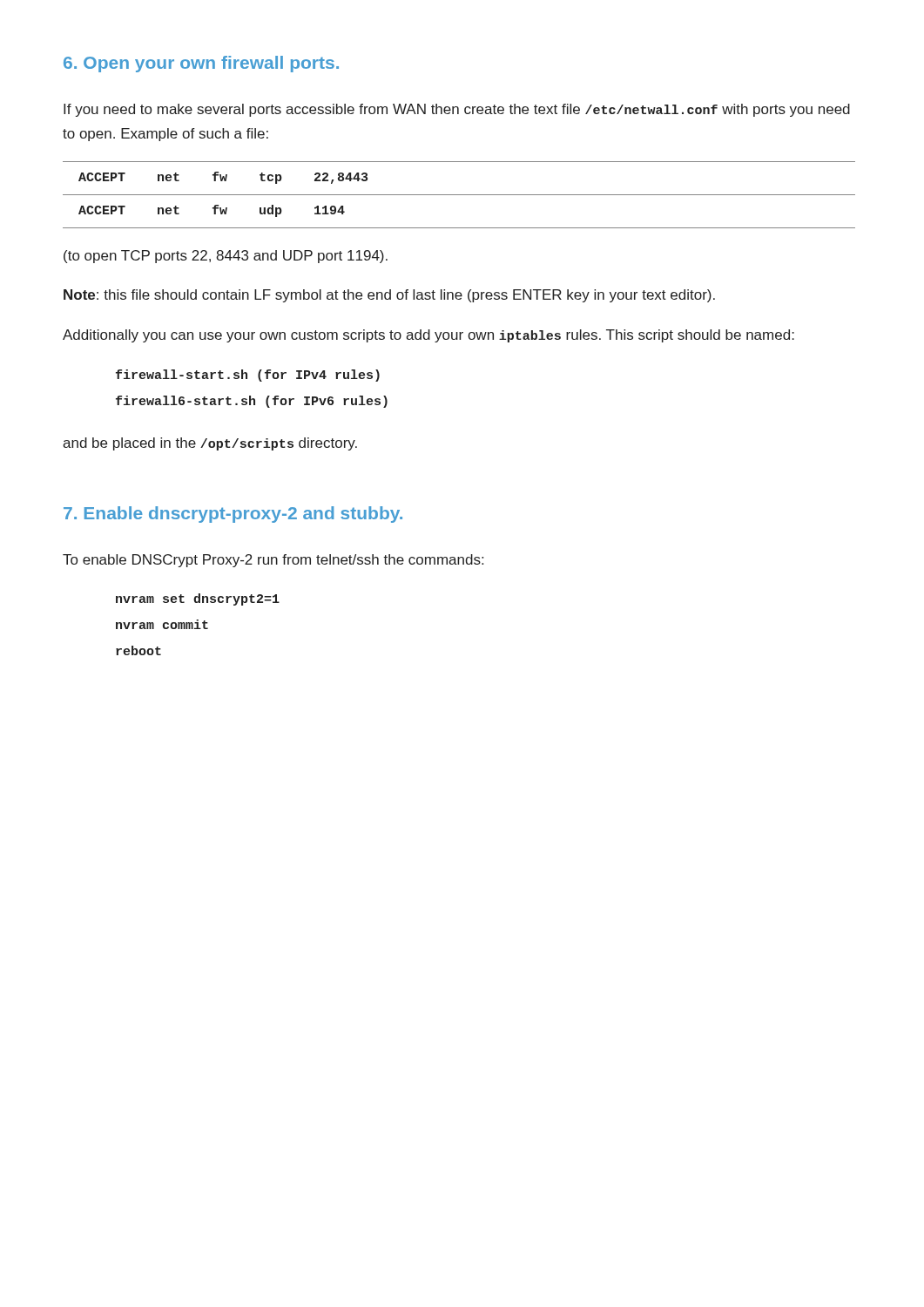This screenshot has width=924, height=1307.
Task: Select the text that reads "and be placed in the /opt/scripts directory."
Action: pos(210,443)
